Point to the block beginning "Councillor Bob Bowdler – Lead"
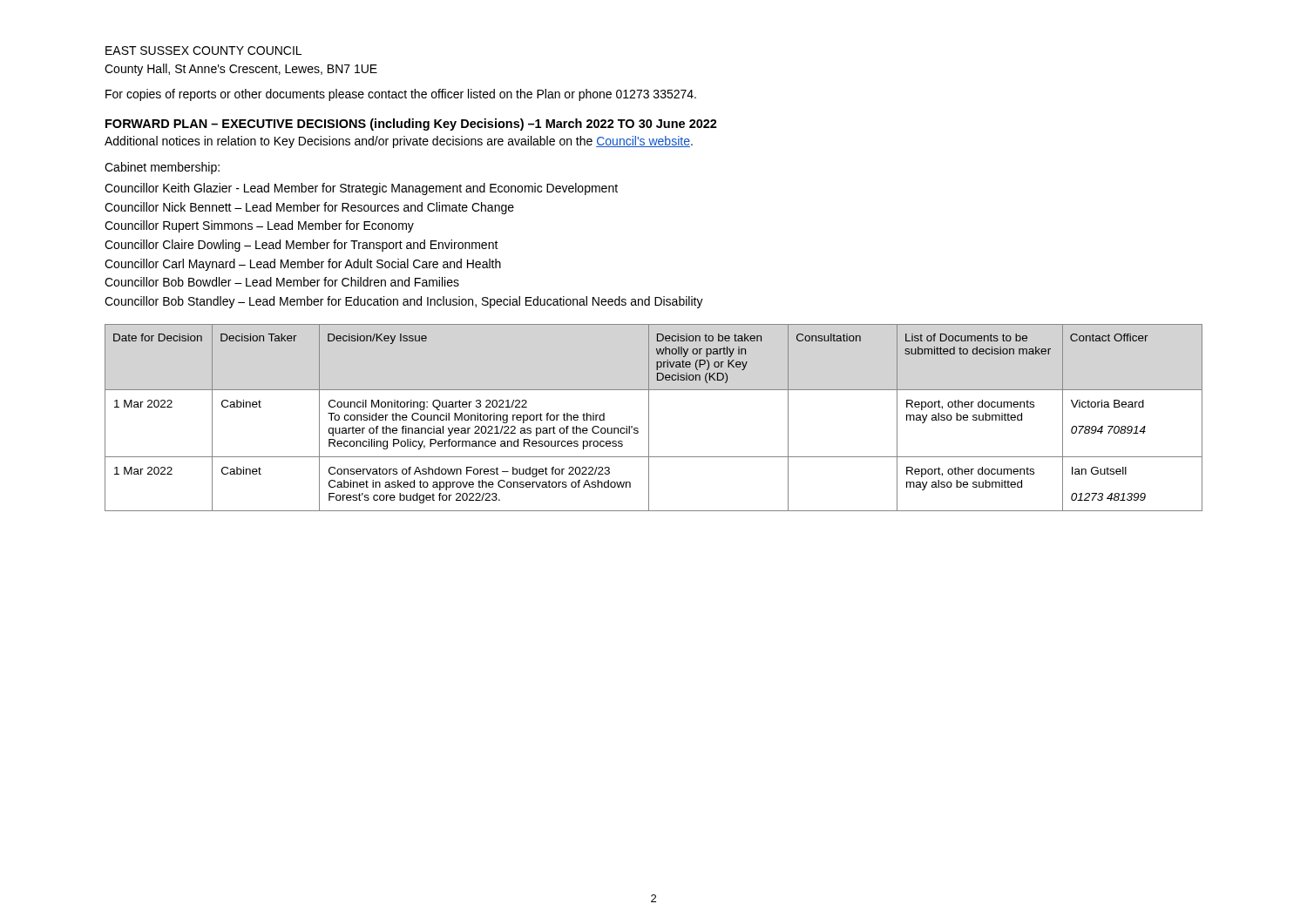This screenshot has height=924, width=1307. (x=282, y=283)
